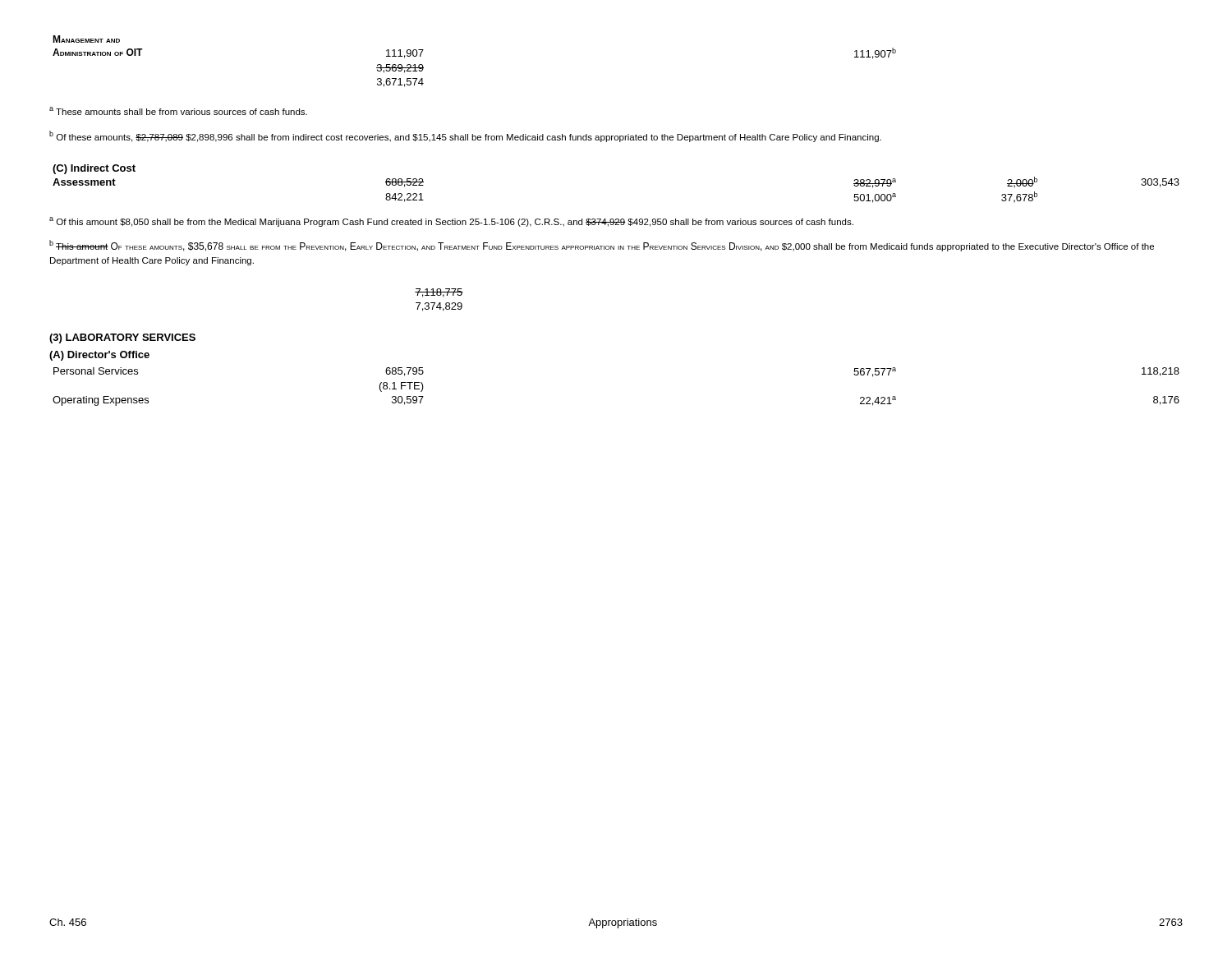This screenshot has width=1232, height=953.
Task: Find the table that mentions "2,000 b"
Action: tap(616, 183)
